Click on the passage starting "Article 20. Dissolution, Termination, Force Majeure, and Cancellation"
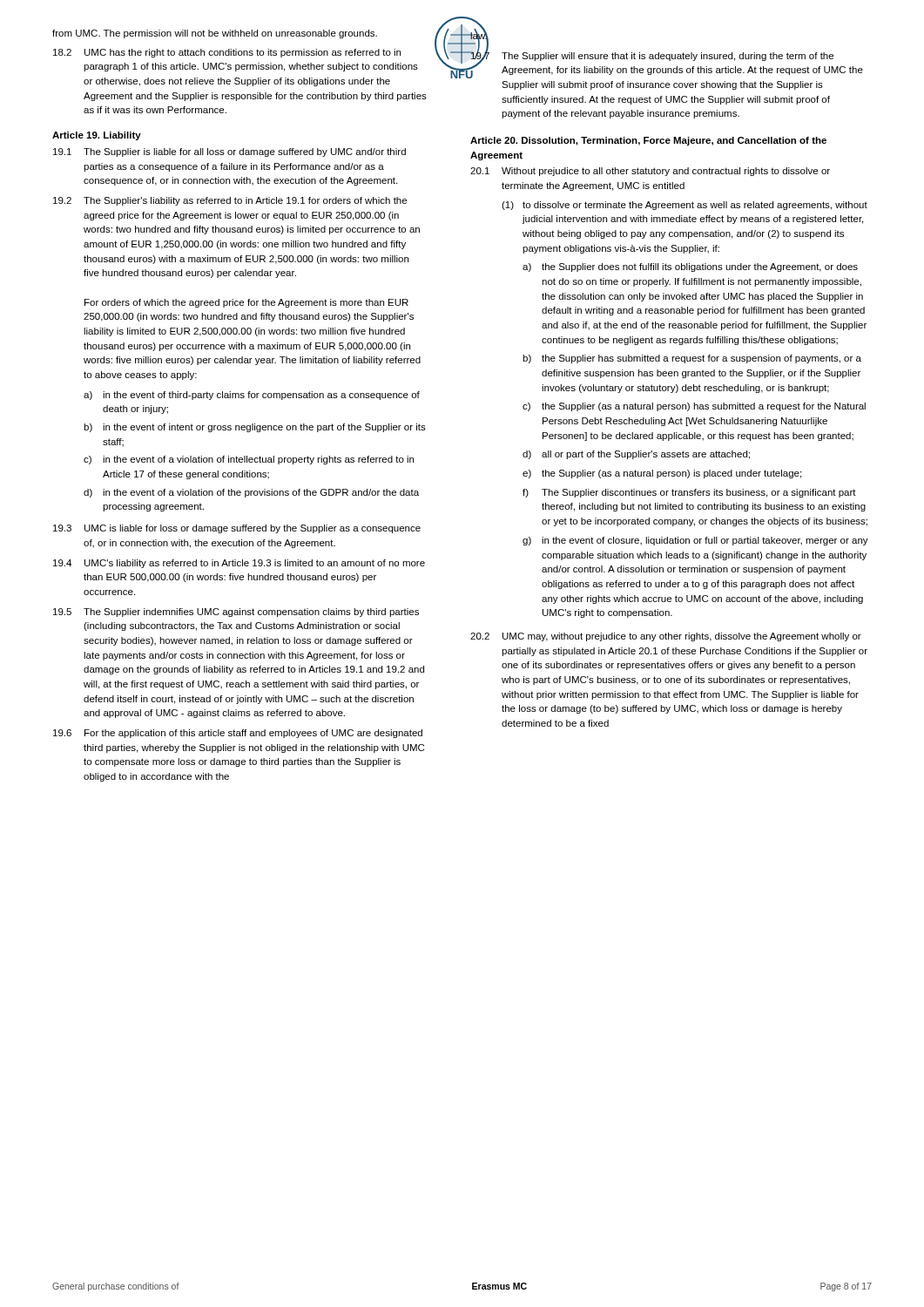Viewport: 924px width, 1307px height. [x=649, y=148]
